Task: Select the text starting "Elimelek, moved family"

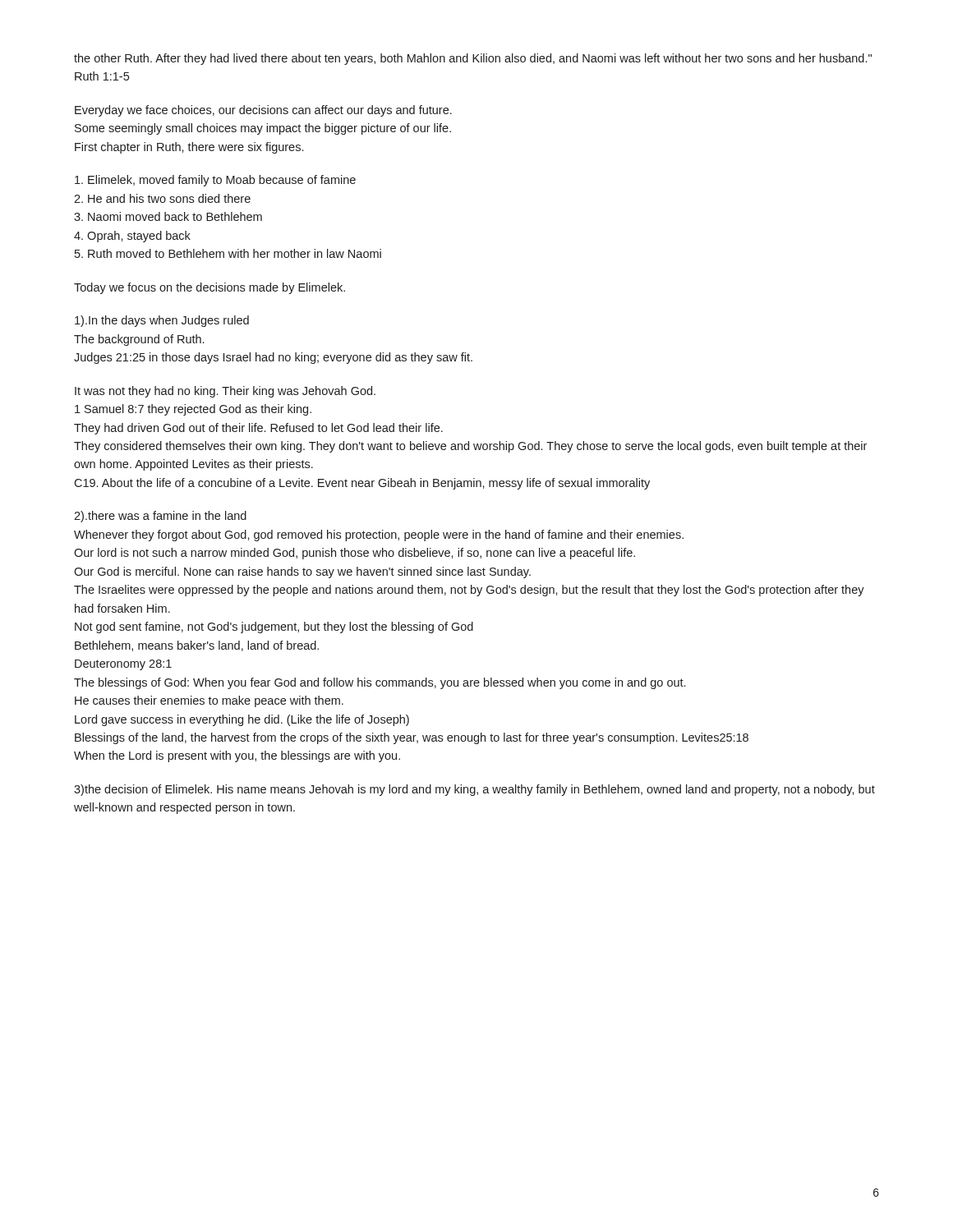Action: [215, 180]
